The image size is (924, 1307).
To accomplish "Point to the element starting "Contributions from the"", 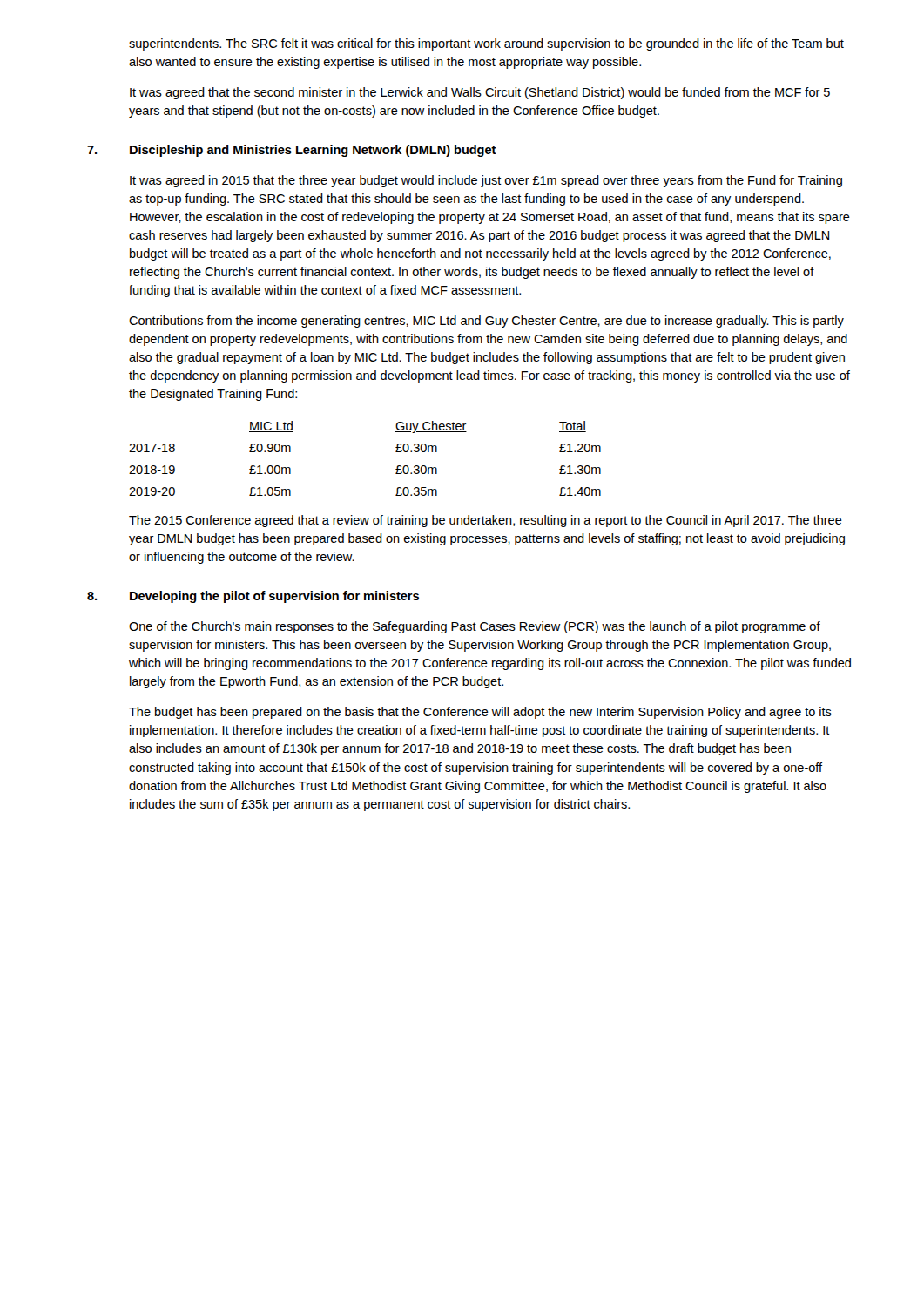I will (x=489, y=357).
